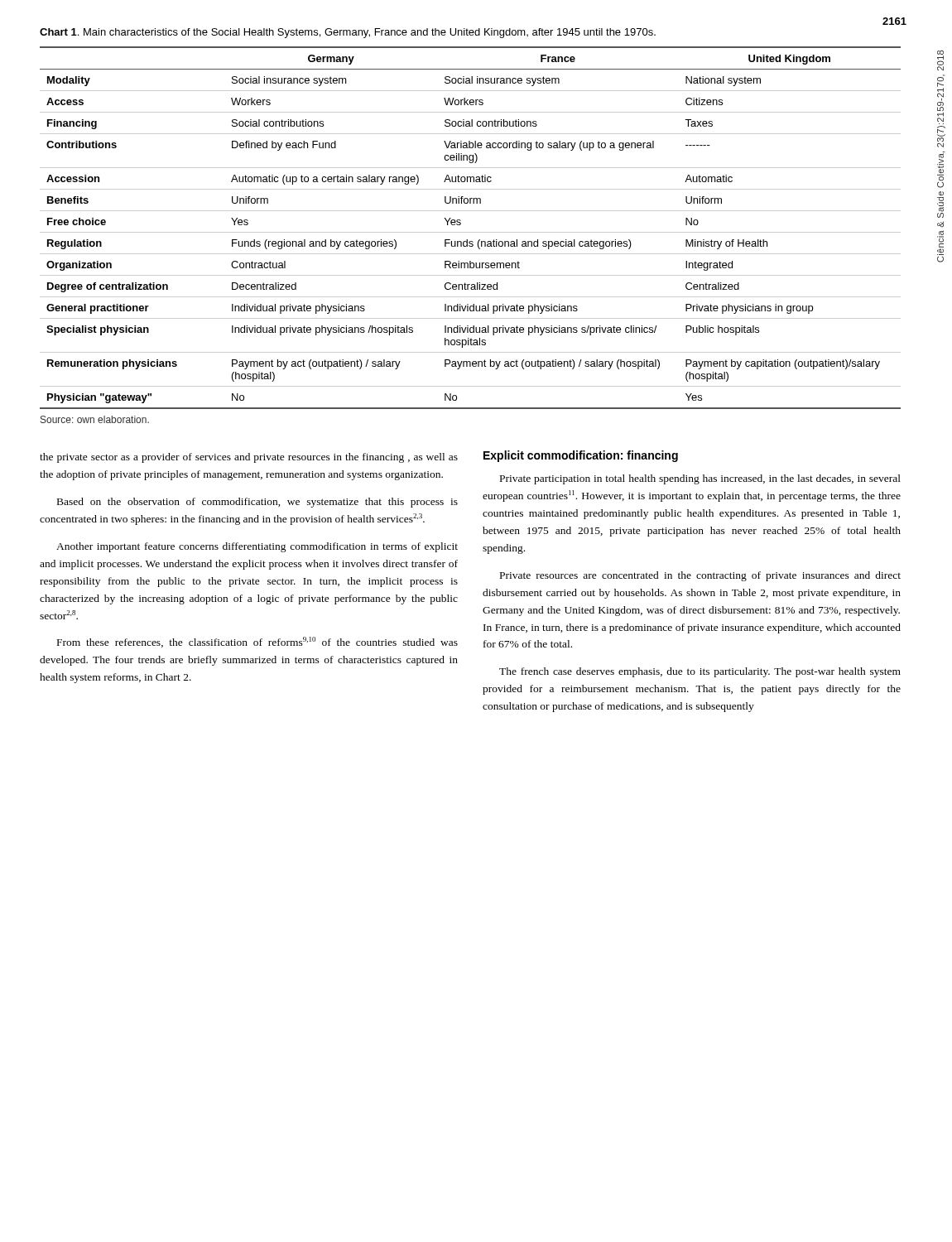Click the passage that begins "Private resources are"
This screenshot has height=1242, width=952.
pyautogui.click(x=692, y=610)
